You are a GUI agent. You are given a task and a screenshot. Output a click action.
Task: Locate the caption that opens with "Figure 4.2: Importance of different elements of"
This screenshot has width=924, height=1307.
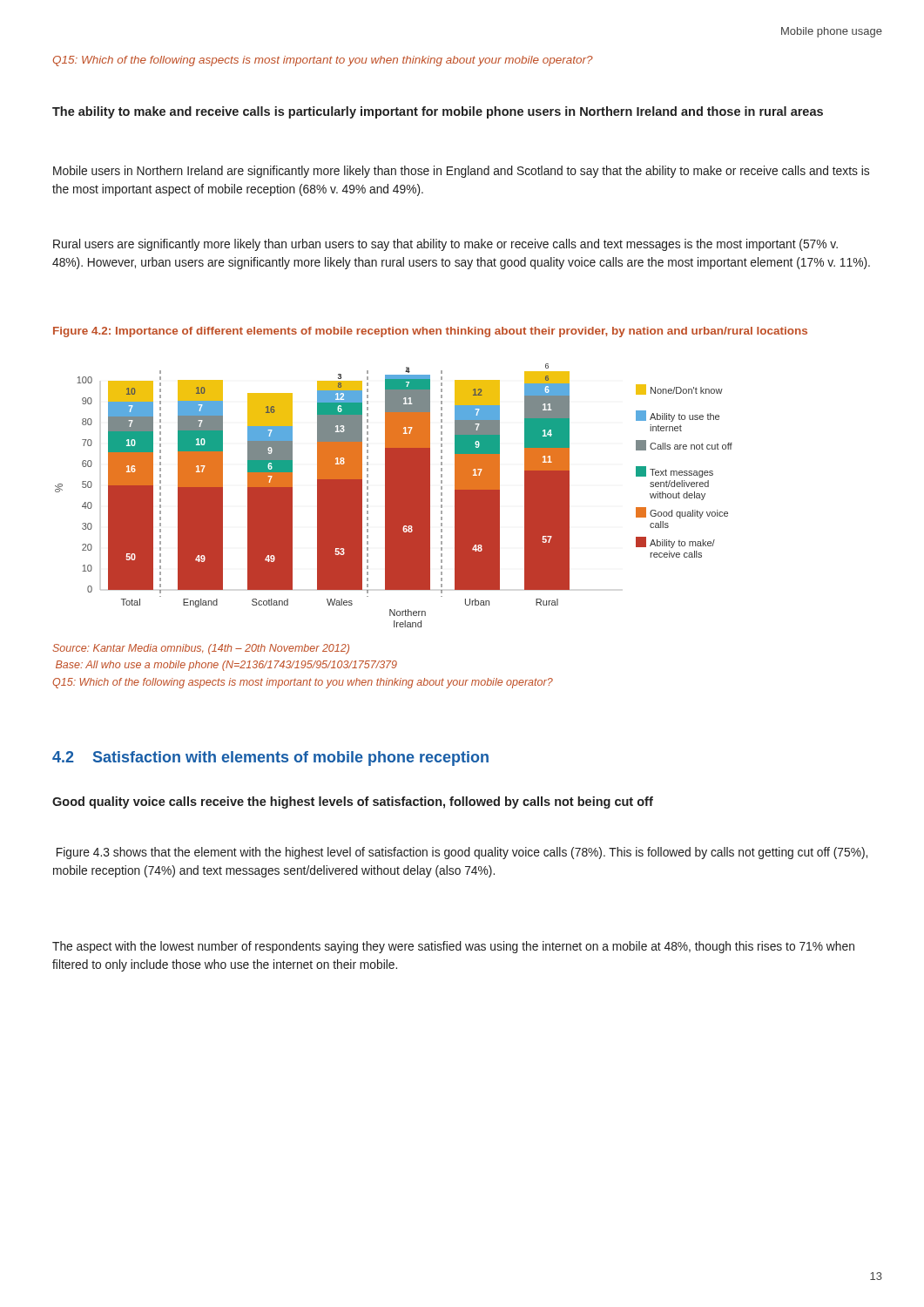[430, 331]
